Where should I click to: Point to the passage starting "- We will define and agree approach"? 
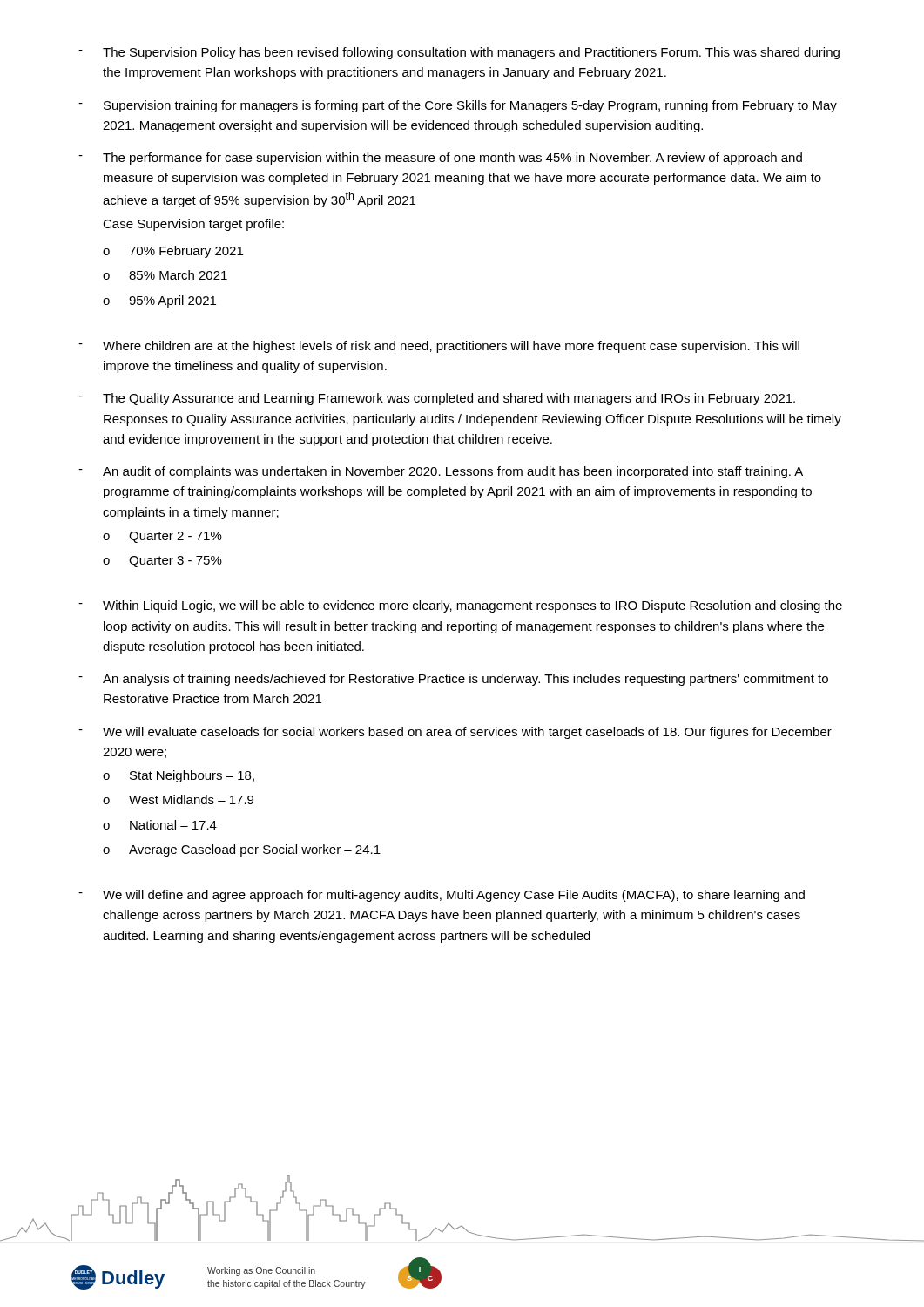pyautogui.click(x=462, y=915)
